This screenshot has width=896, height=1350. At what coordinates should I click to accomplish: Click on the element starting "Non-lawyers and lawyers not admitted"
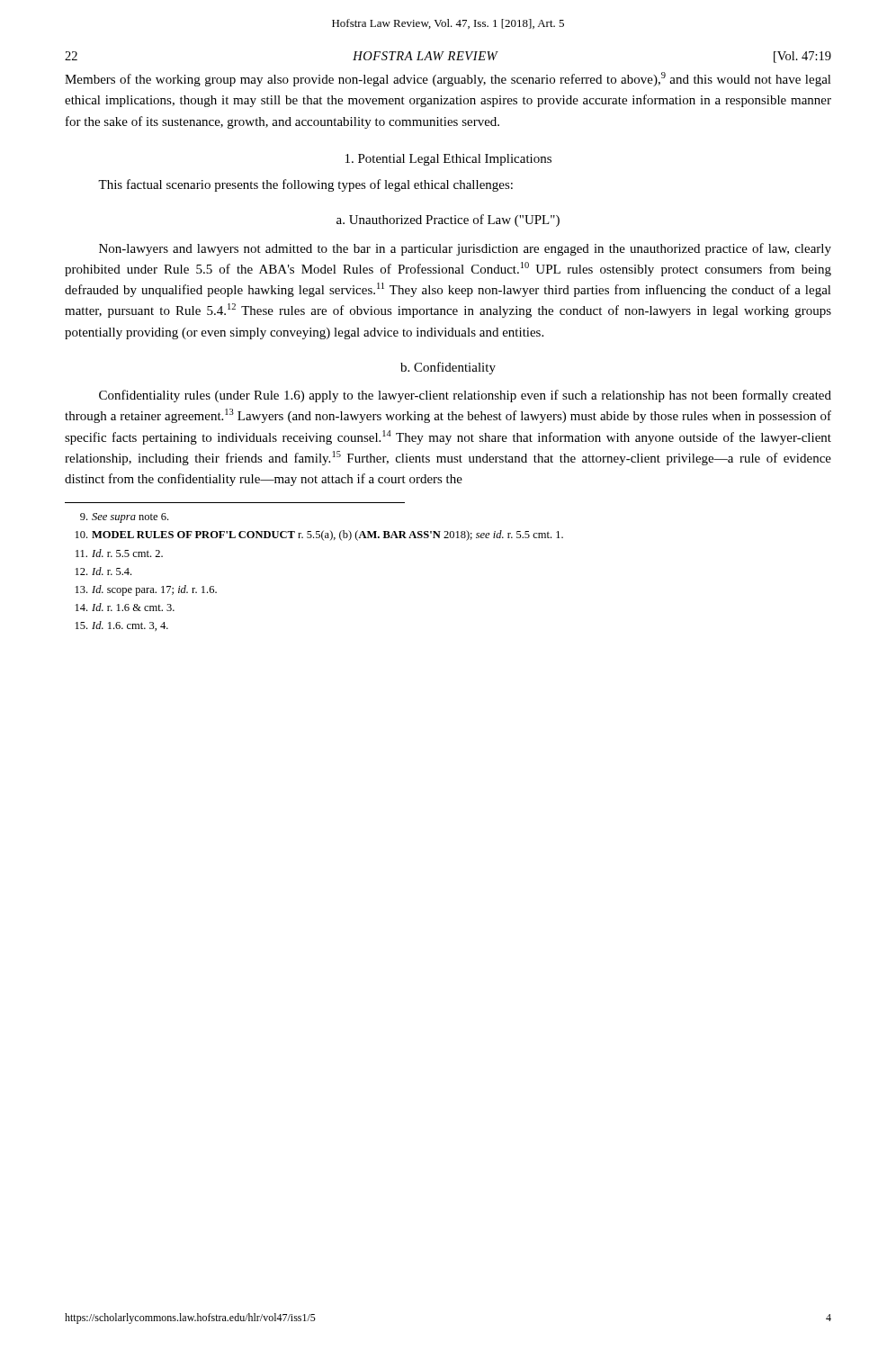448,290
